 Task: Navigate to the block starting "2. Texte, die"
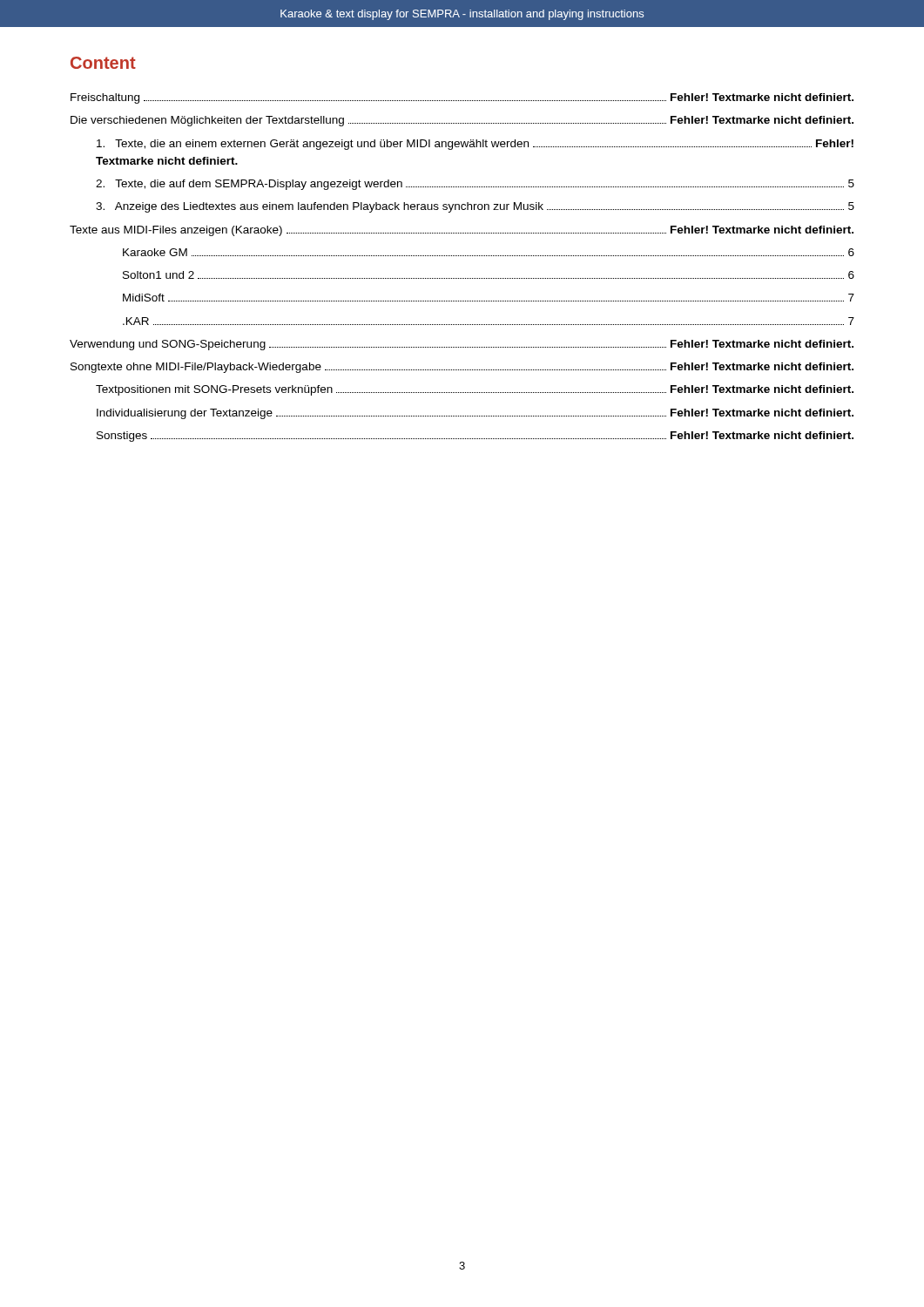pos(475,184)
